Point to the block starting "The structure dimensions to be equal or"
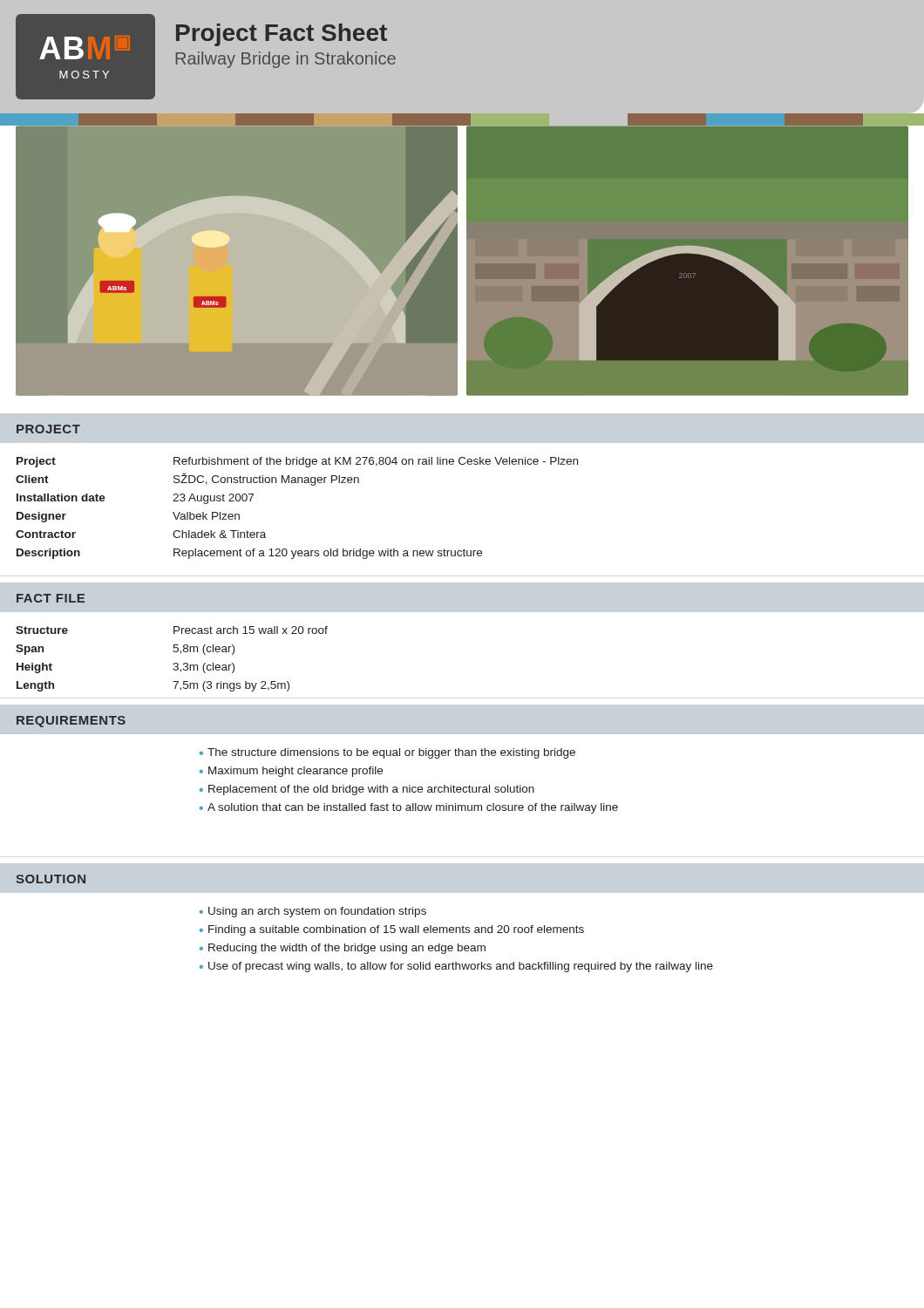The image size is (924, 1308). point(392,752)
